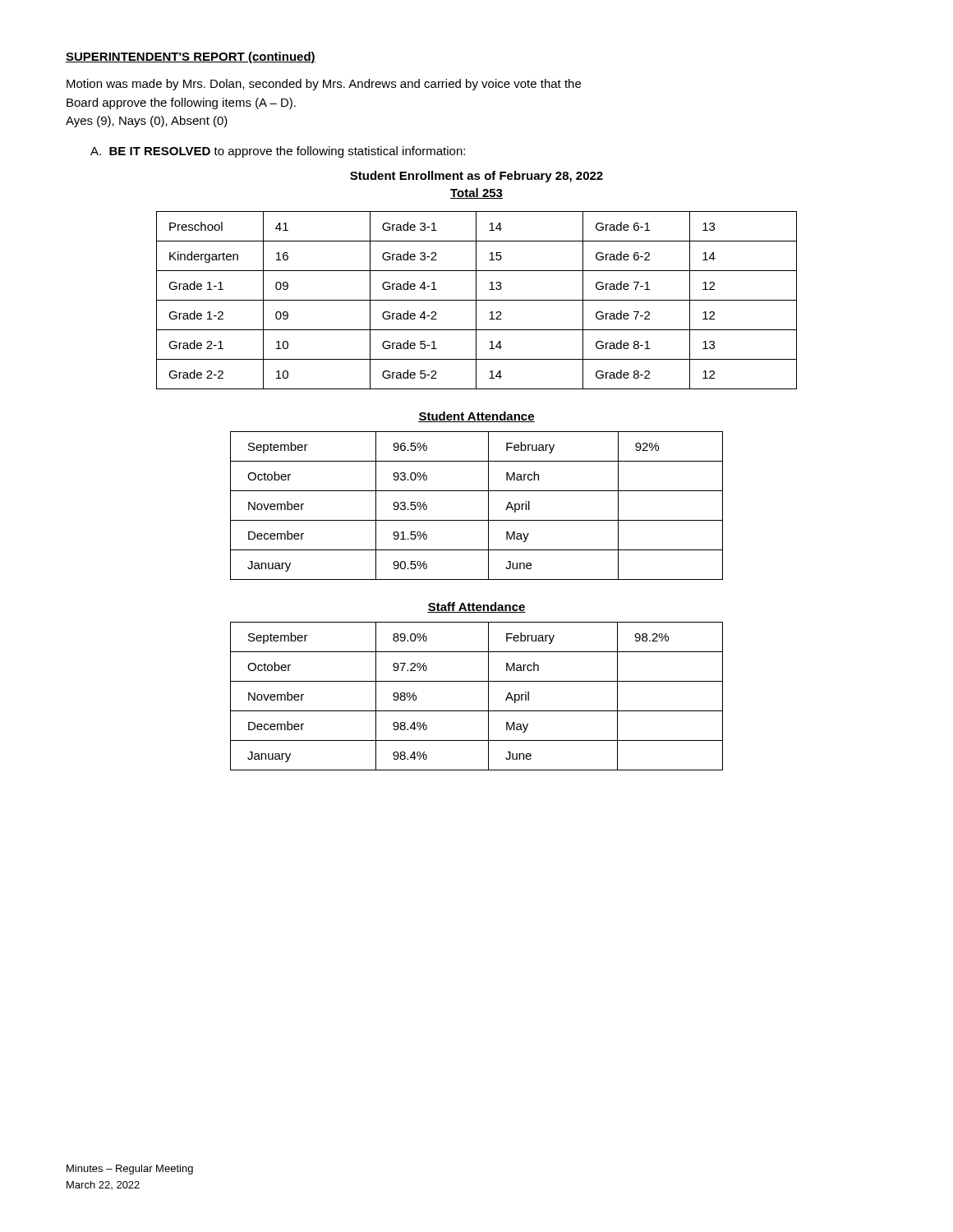Select the element starting "Staff Attendance"
The height and width of the screenshot is (1232, 953).
pyautogui.click(x=476, y=607)
